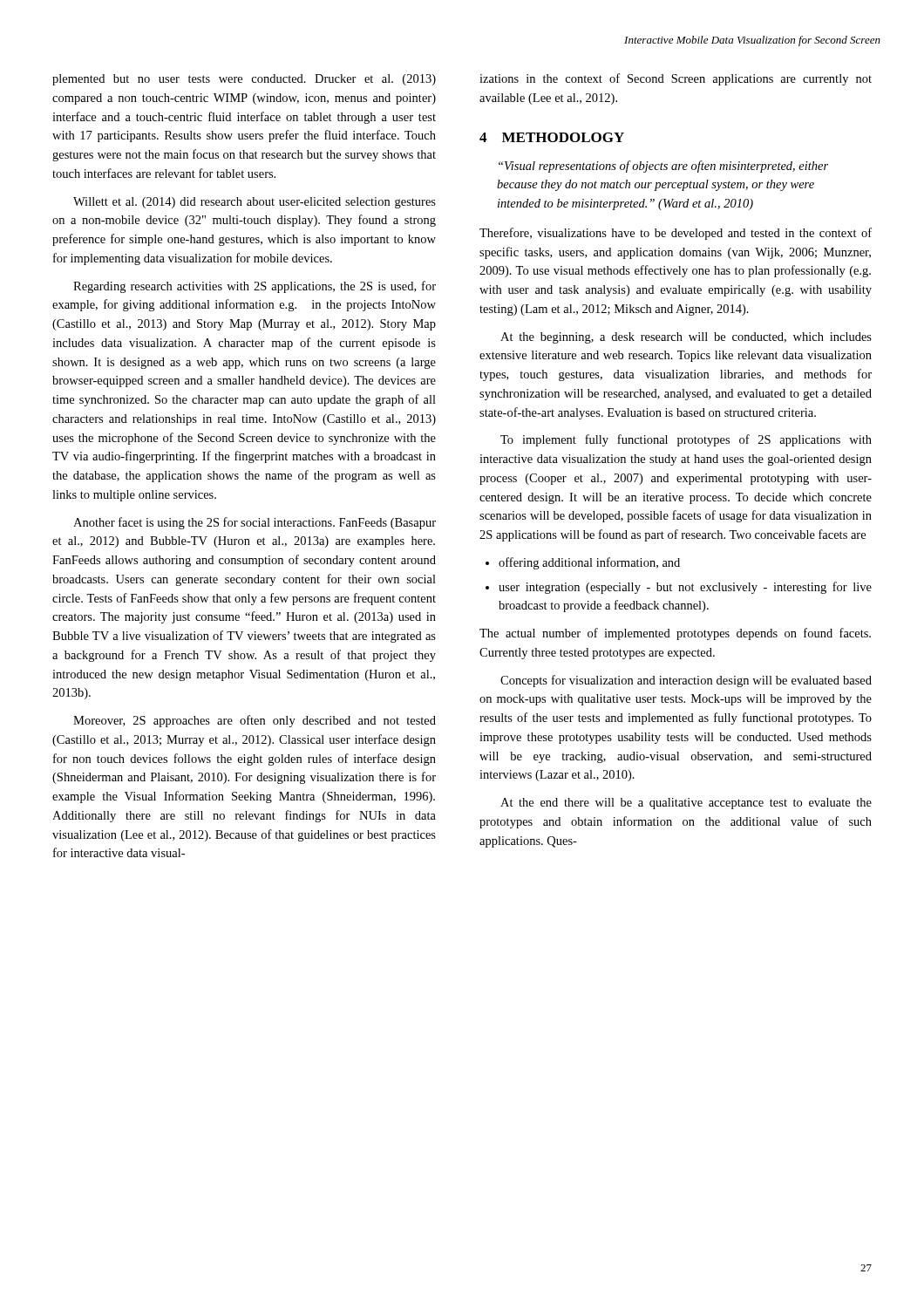
Task: Point to the text block starting "offering additional information, and user"
Action: pos(676,585)
